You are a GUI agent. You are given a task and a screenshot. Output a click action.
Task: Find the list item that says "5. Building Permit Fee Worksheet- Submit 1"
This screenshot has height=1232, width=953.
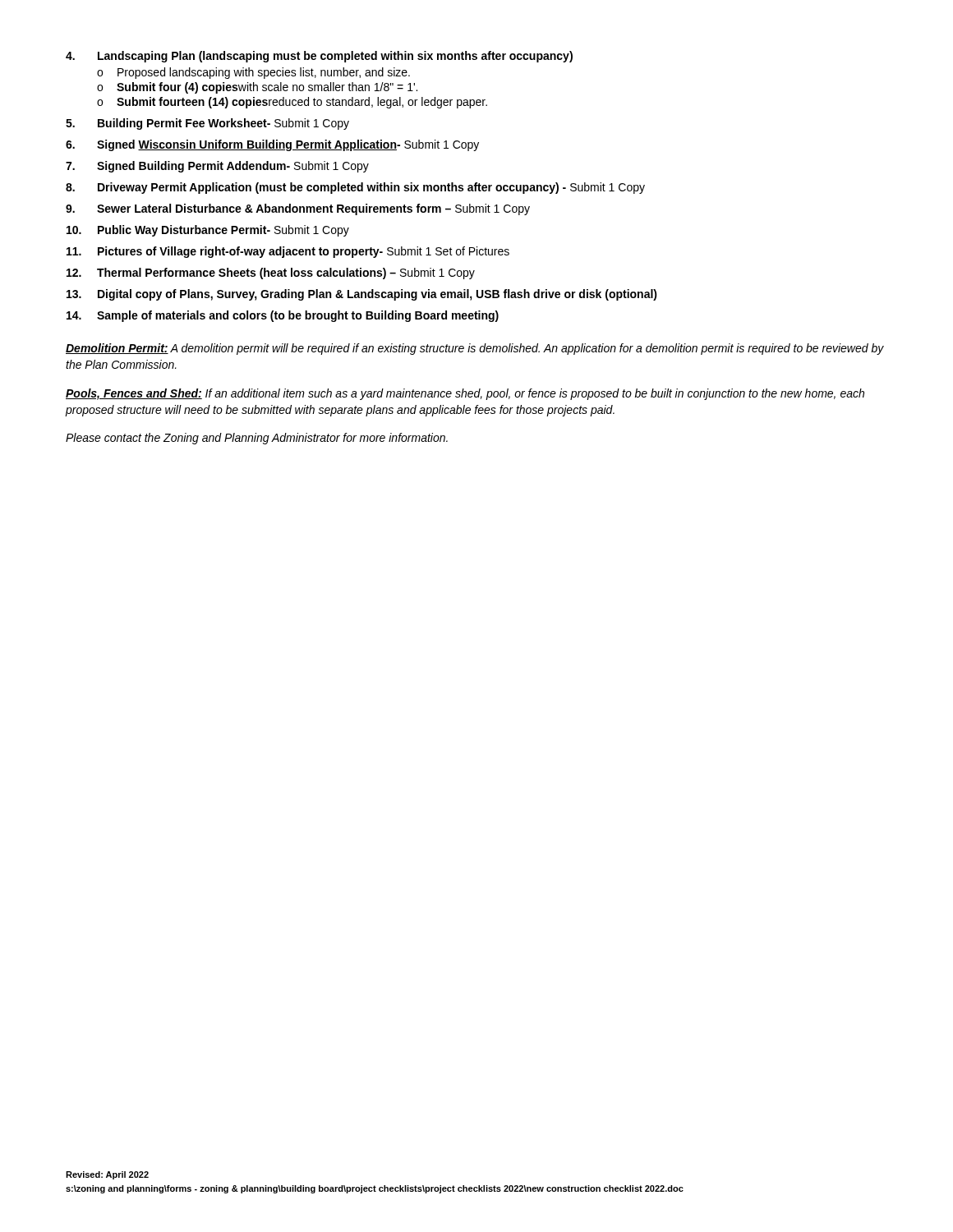207,124
